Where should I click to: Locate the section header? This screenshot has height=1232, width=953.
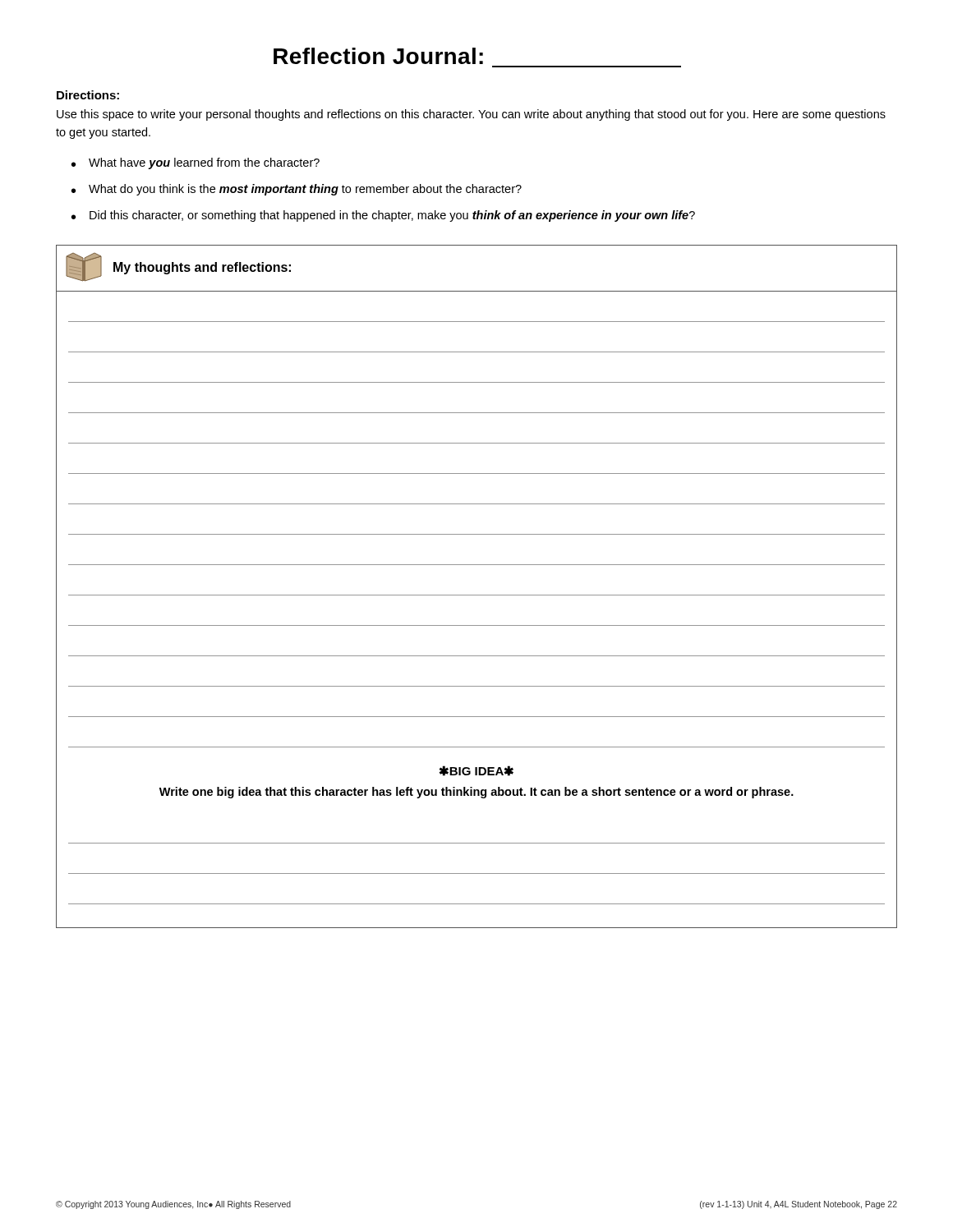click(88, 95)
